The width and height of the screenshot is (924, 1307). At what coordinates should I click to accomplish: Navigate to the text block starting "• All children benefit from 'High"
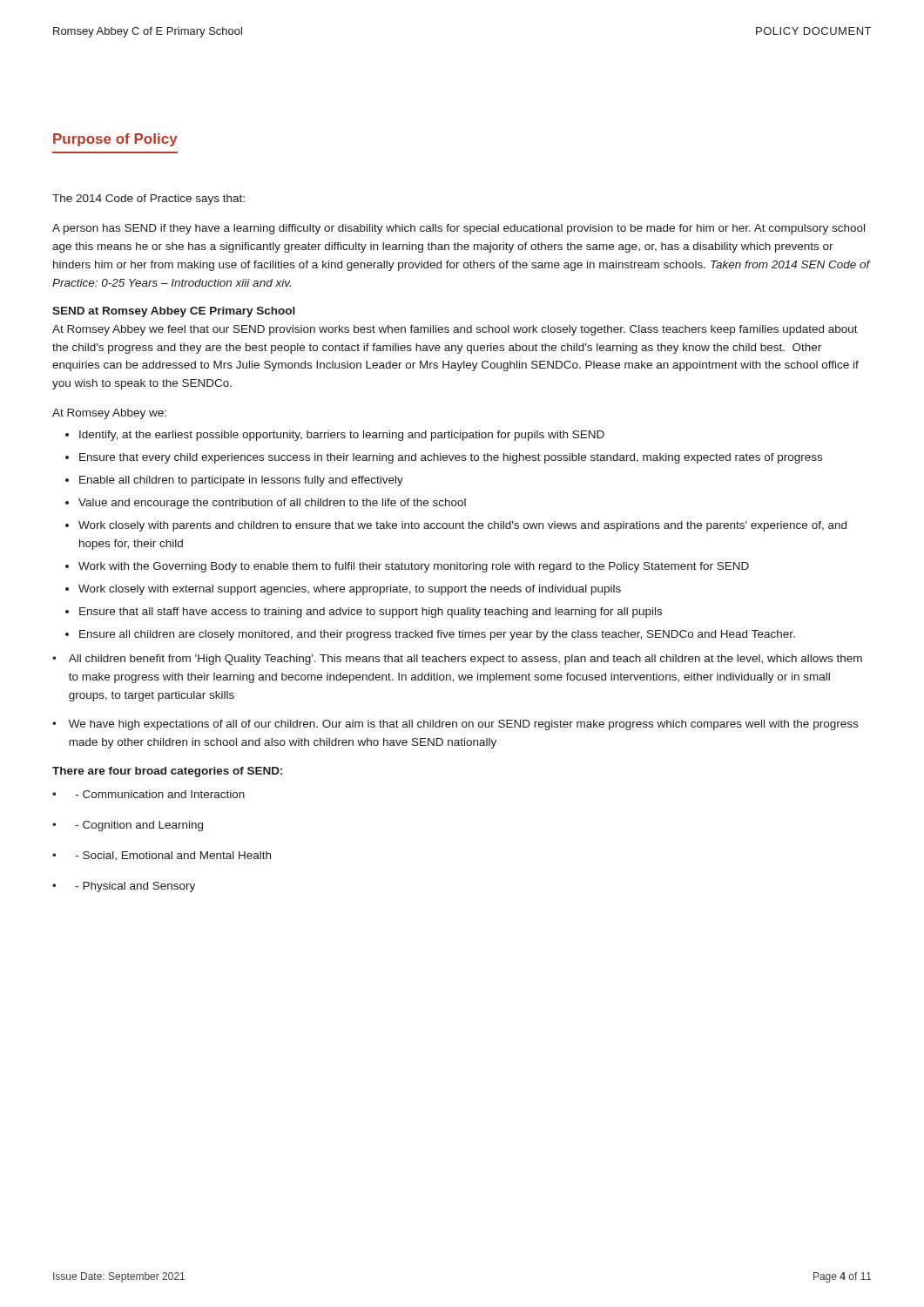click(x=462, y=678)
